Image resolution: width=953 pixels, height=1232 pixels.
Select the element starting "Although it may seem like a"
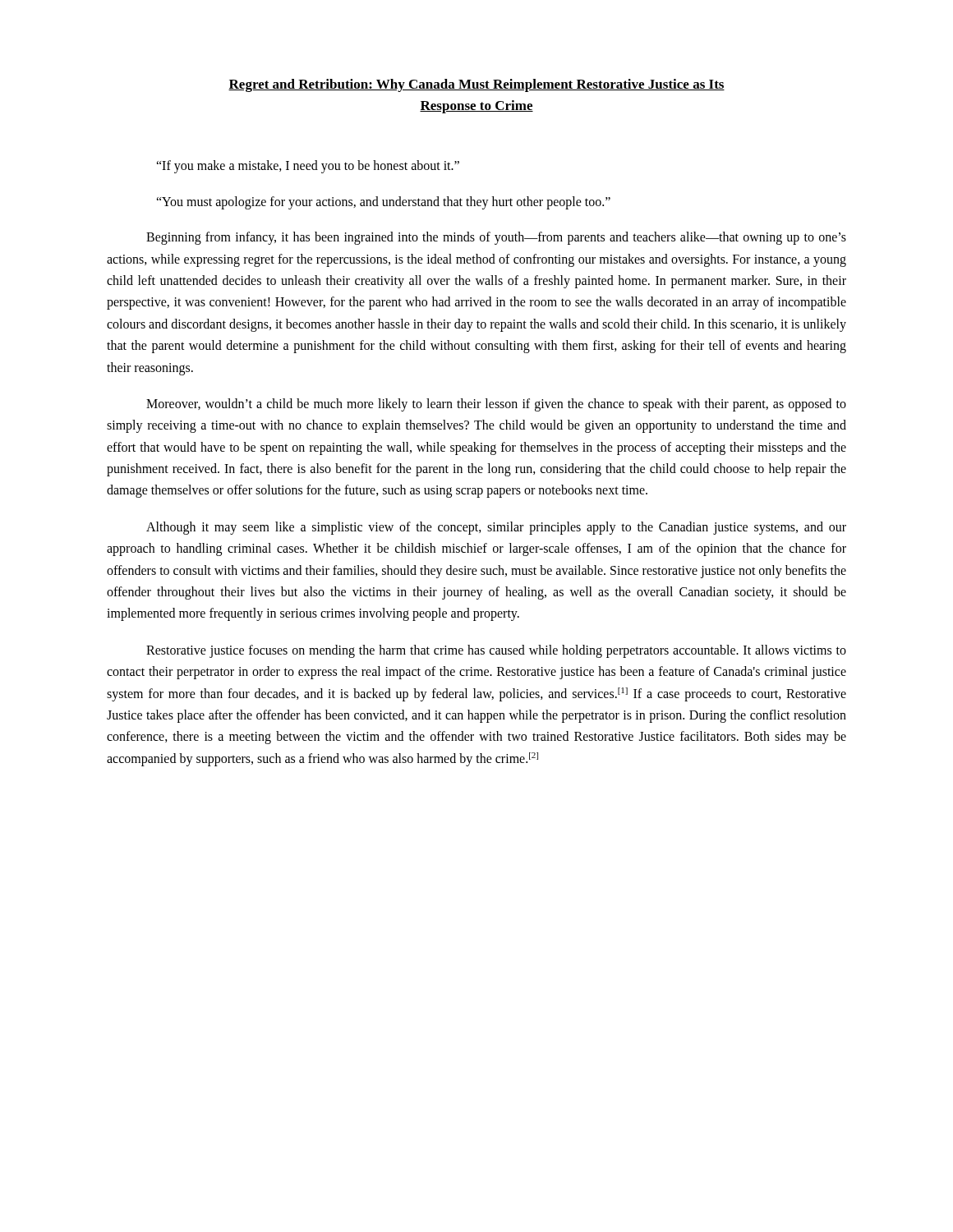pyautogui.click(x=476, y=570)
